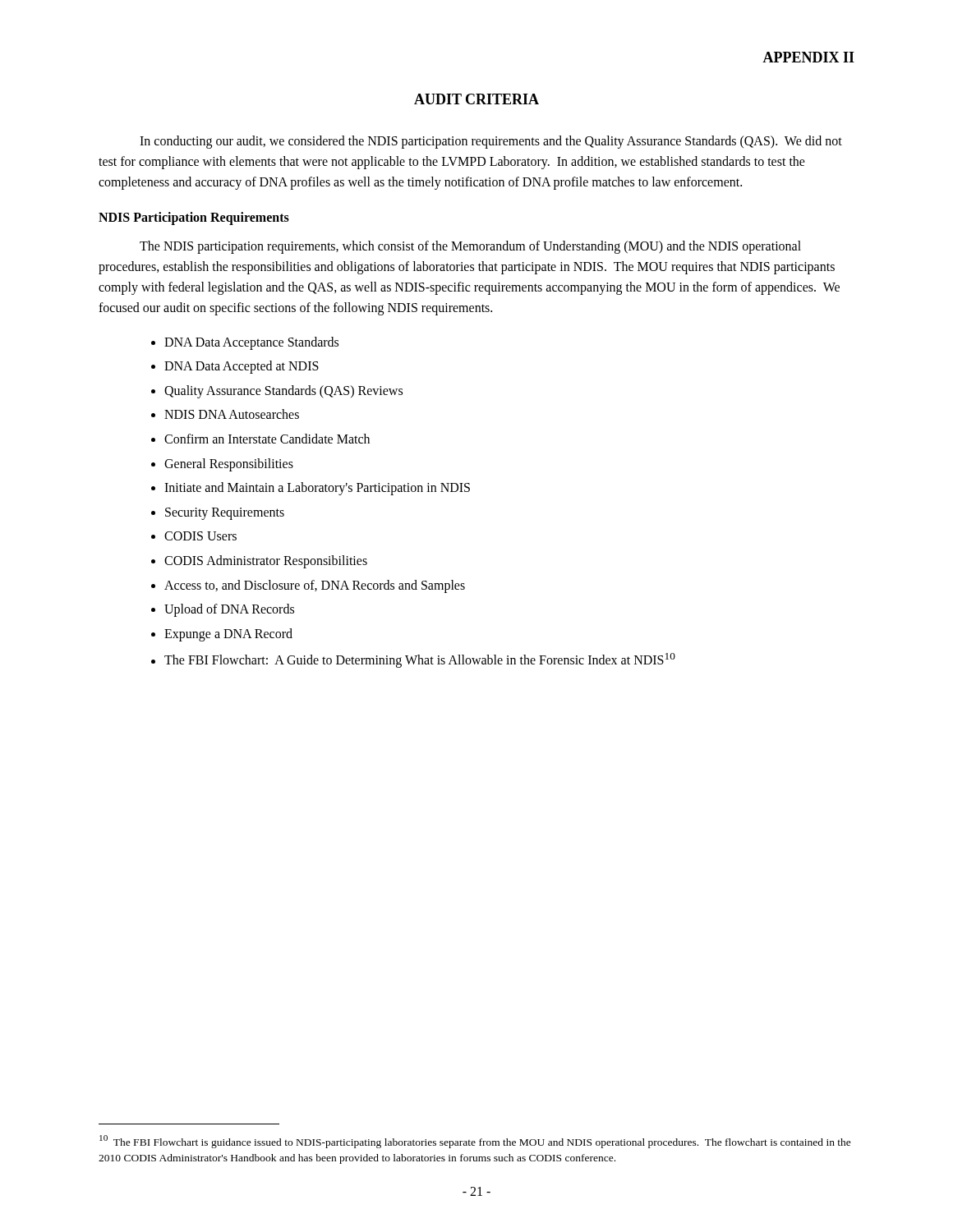Find the title that reads "AUDIT CRITERIA"

click(476, 99)
